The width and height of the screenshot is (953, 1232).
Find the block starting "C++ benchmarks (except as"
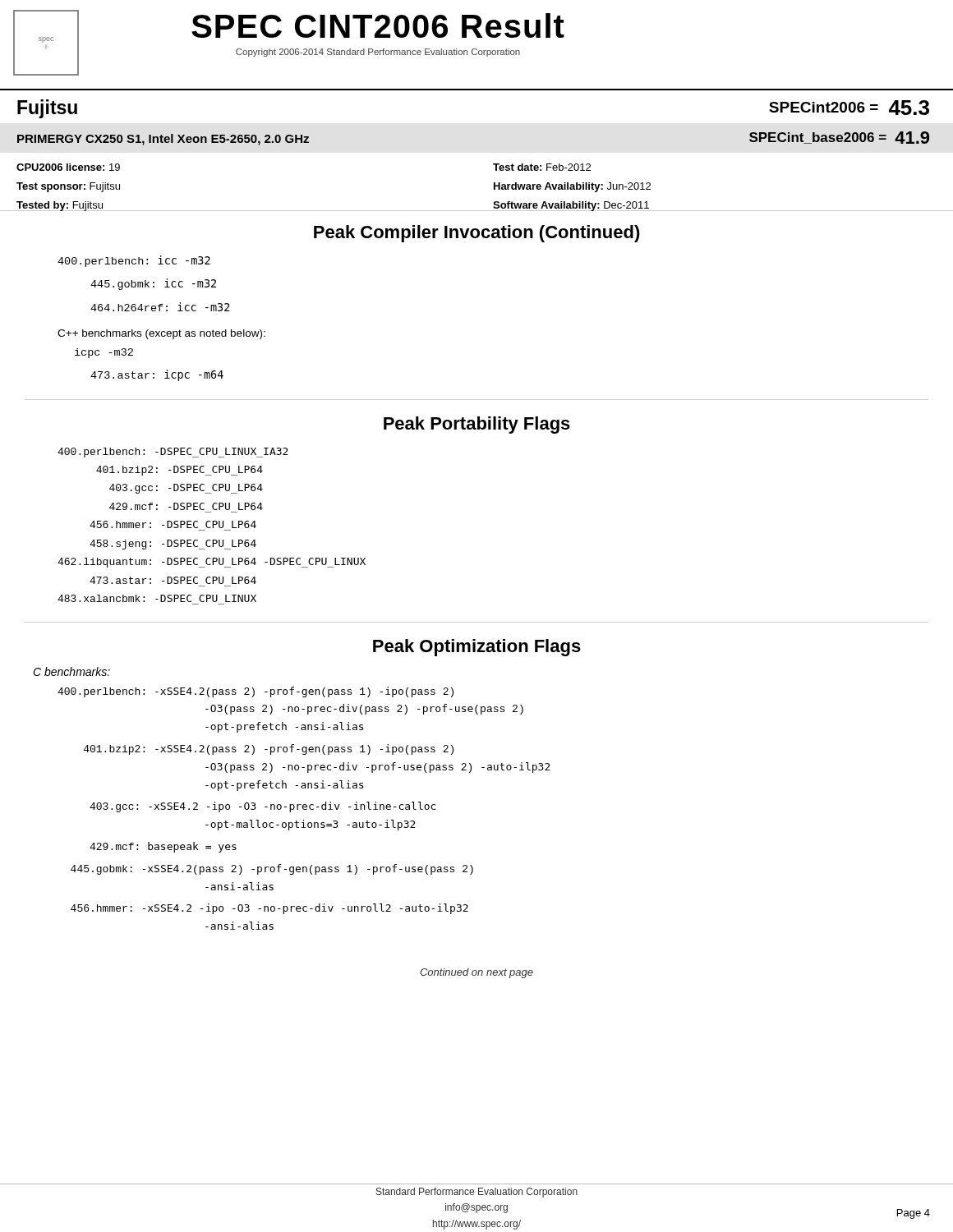[x=161, y=334]
